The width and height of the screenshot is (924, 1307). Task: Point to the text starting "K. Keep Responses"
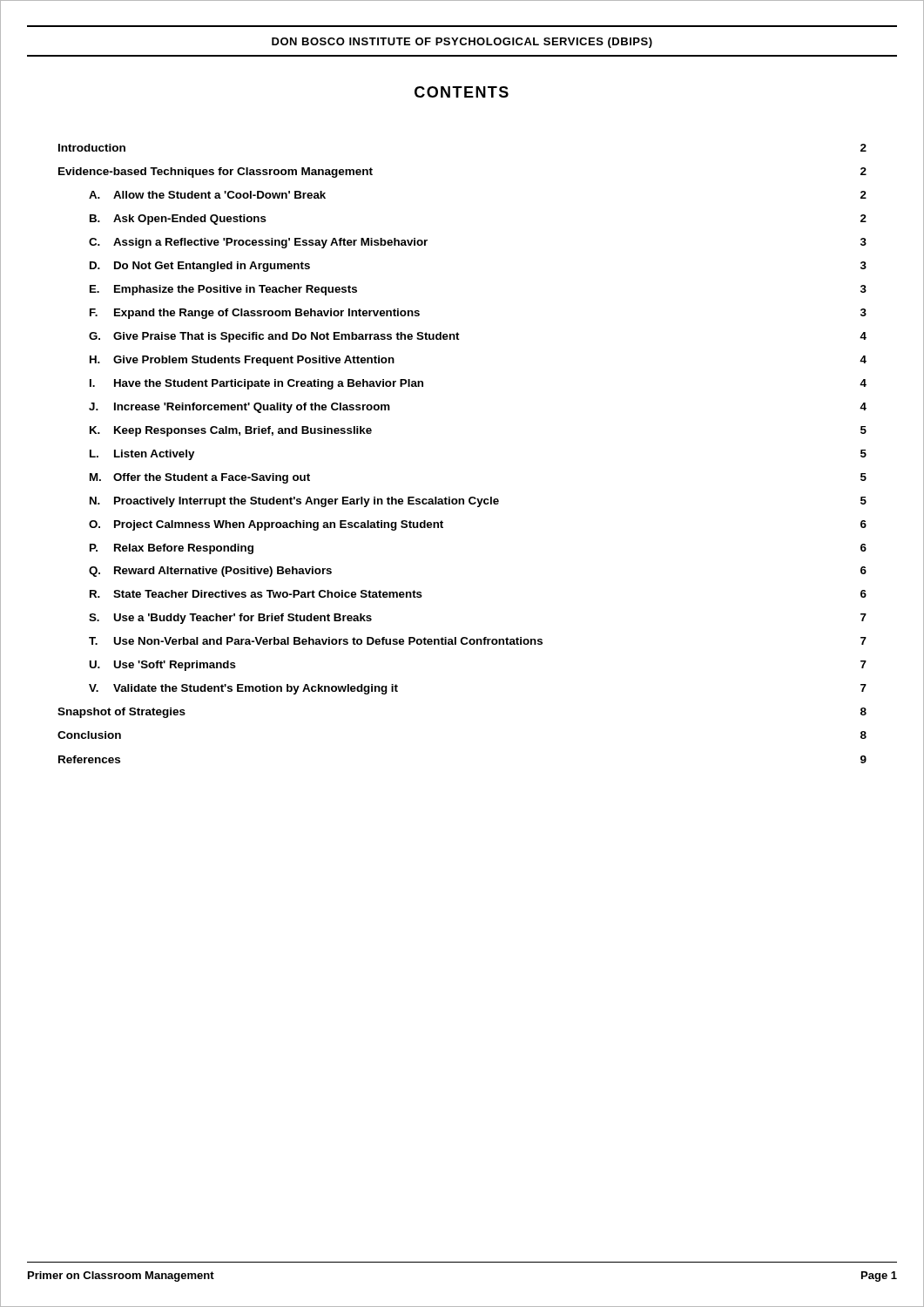coord(249,431)
